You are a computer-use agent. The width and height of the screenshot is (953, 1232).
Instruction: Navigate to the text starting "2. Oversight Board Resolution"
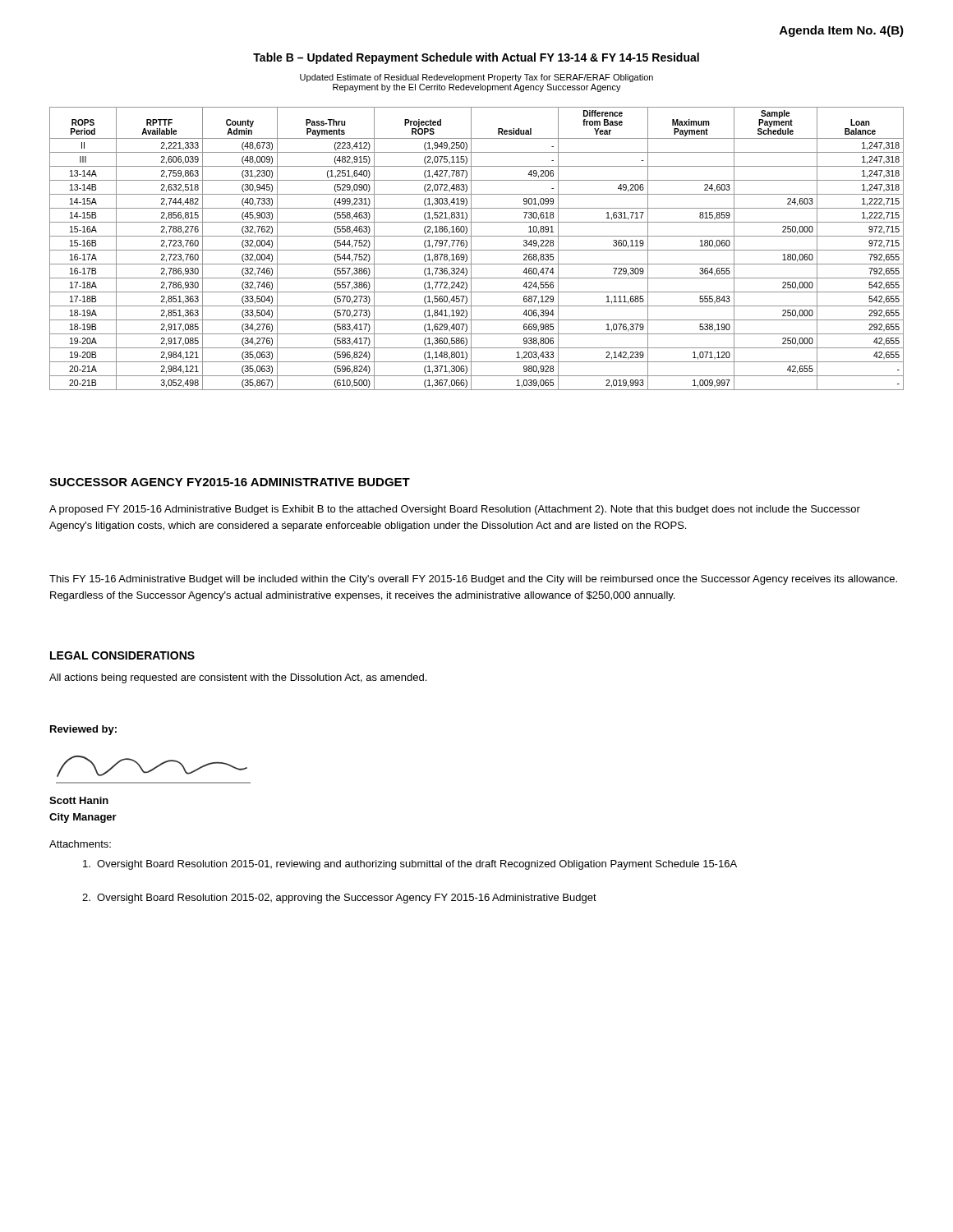point(339,897)
